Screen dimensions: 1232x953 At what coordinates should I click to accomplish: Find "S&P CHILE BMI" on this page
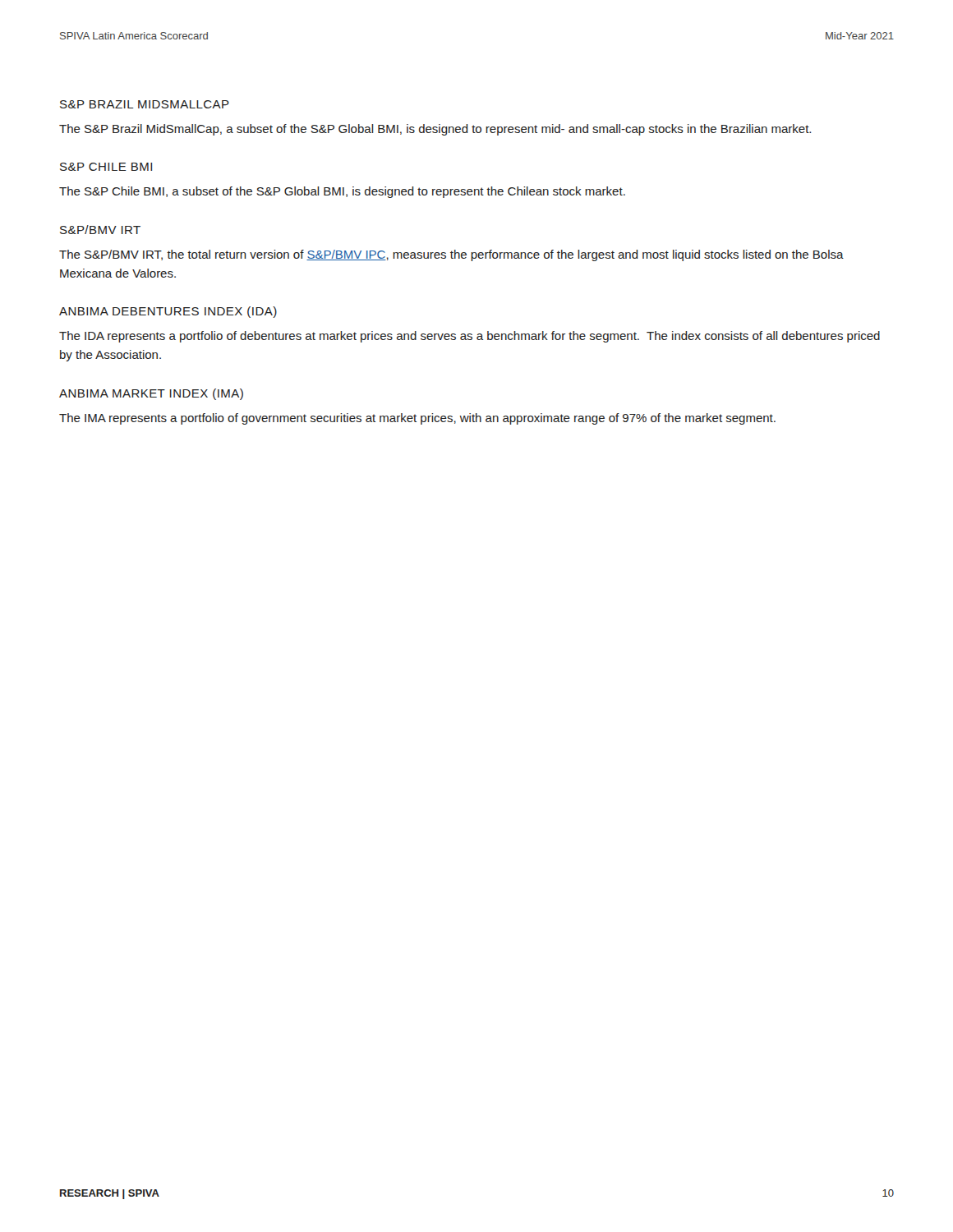(106, 167)
